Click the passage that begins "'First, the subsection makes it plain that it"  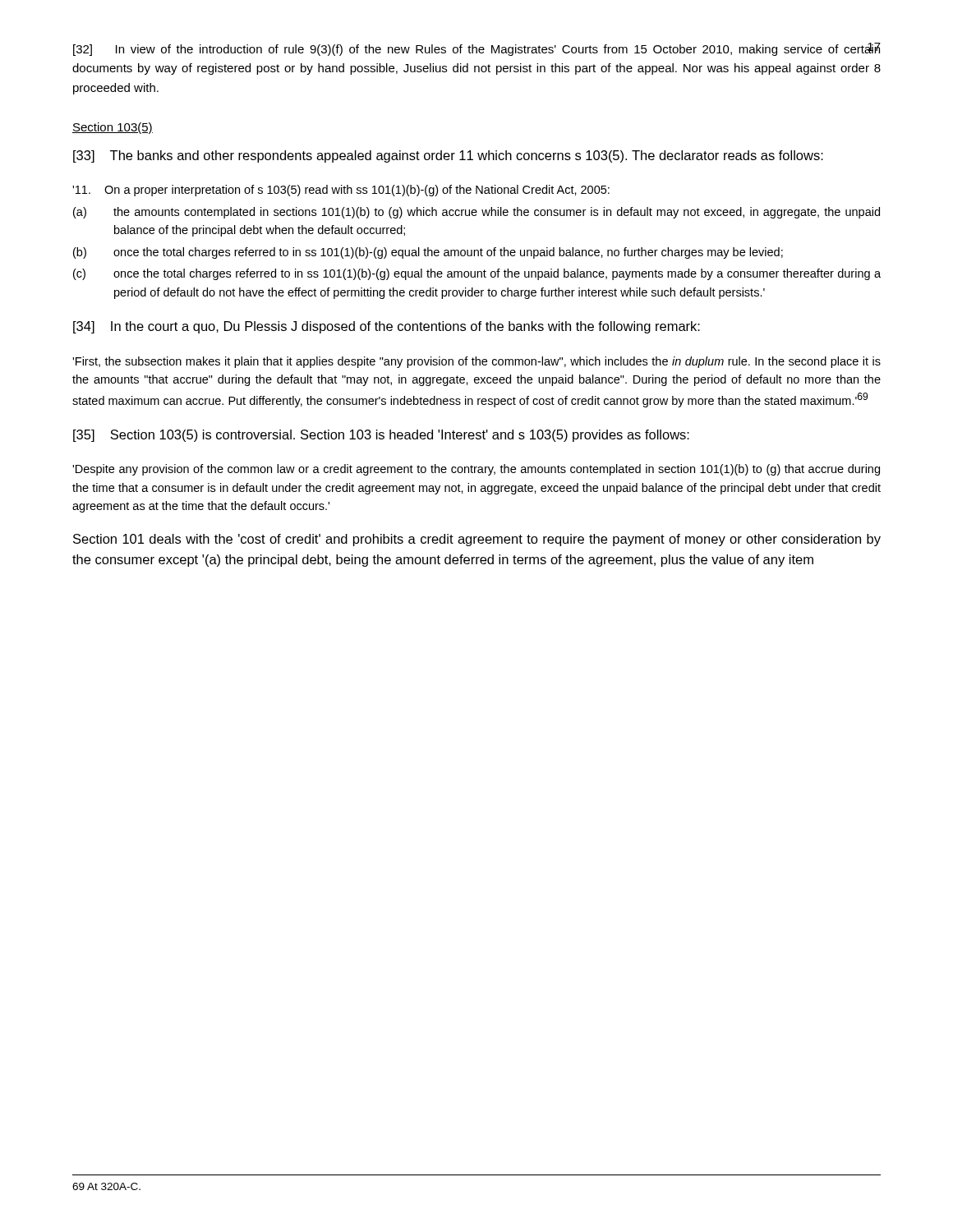click(x=476, y=381)
